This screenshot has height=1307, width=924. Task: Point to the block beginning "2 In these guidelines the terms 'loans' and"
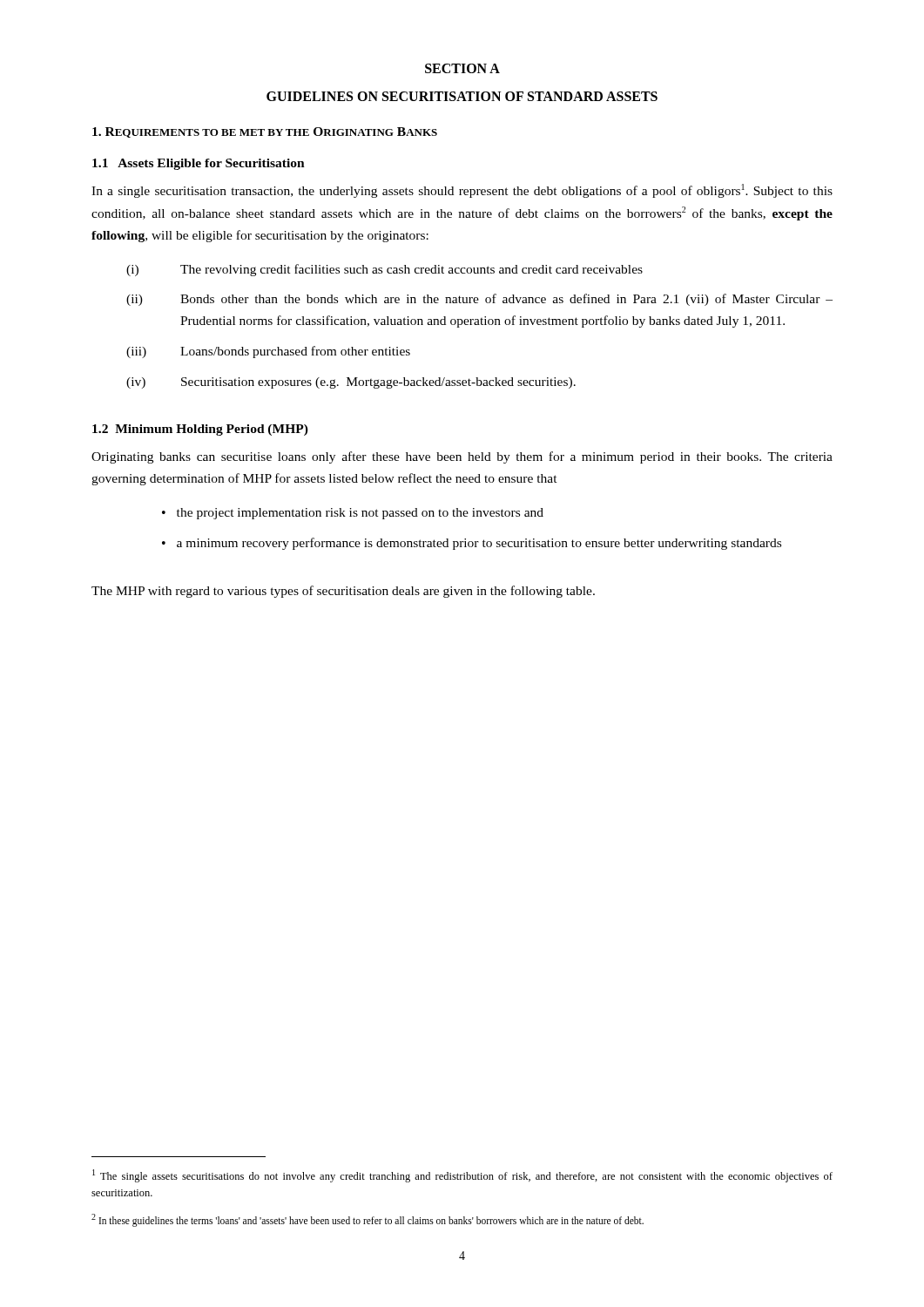click(x=368, y=1219)
